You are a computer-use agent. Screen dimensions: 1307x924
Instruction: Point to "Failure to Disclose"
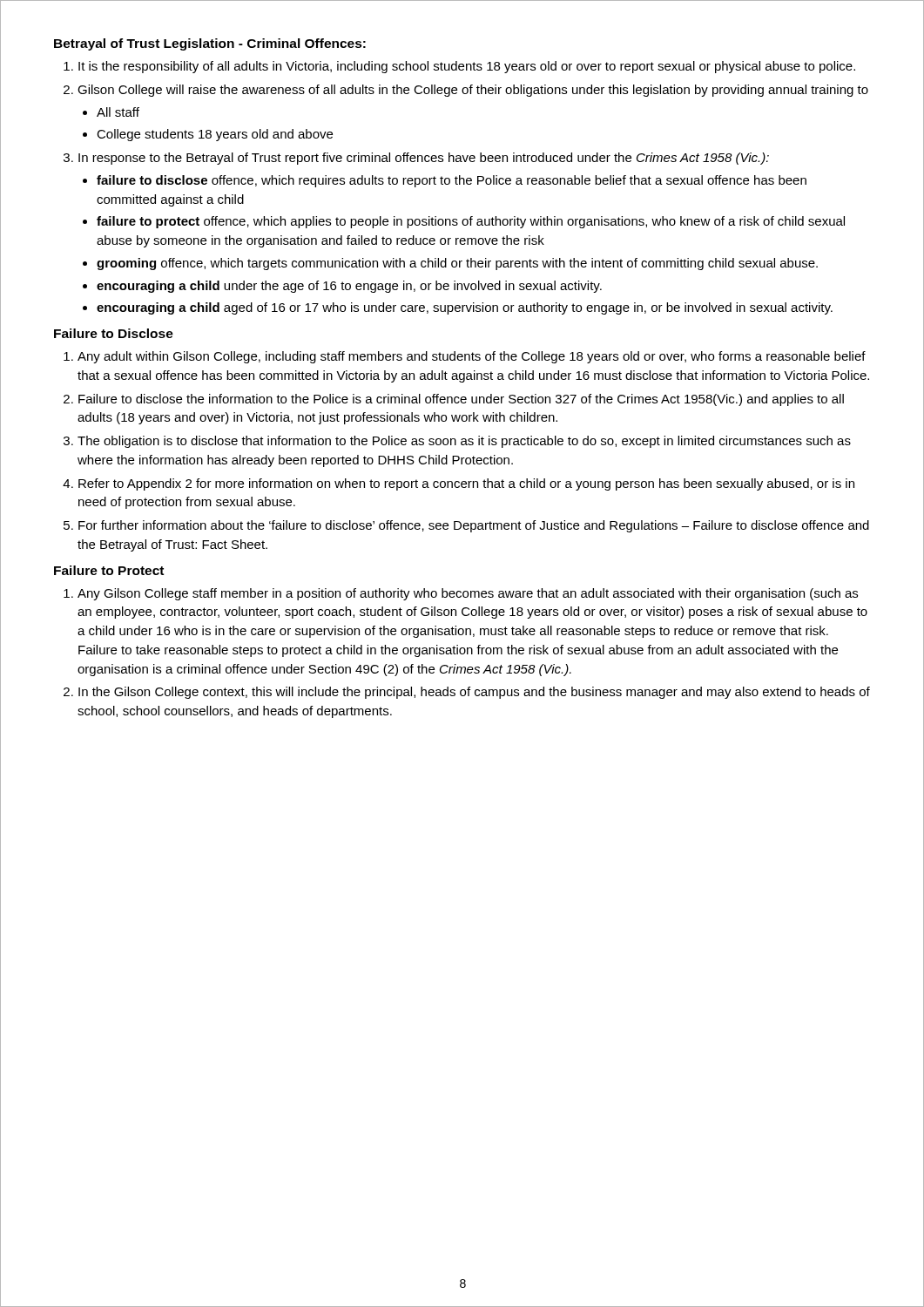[113, 333]
